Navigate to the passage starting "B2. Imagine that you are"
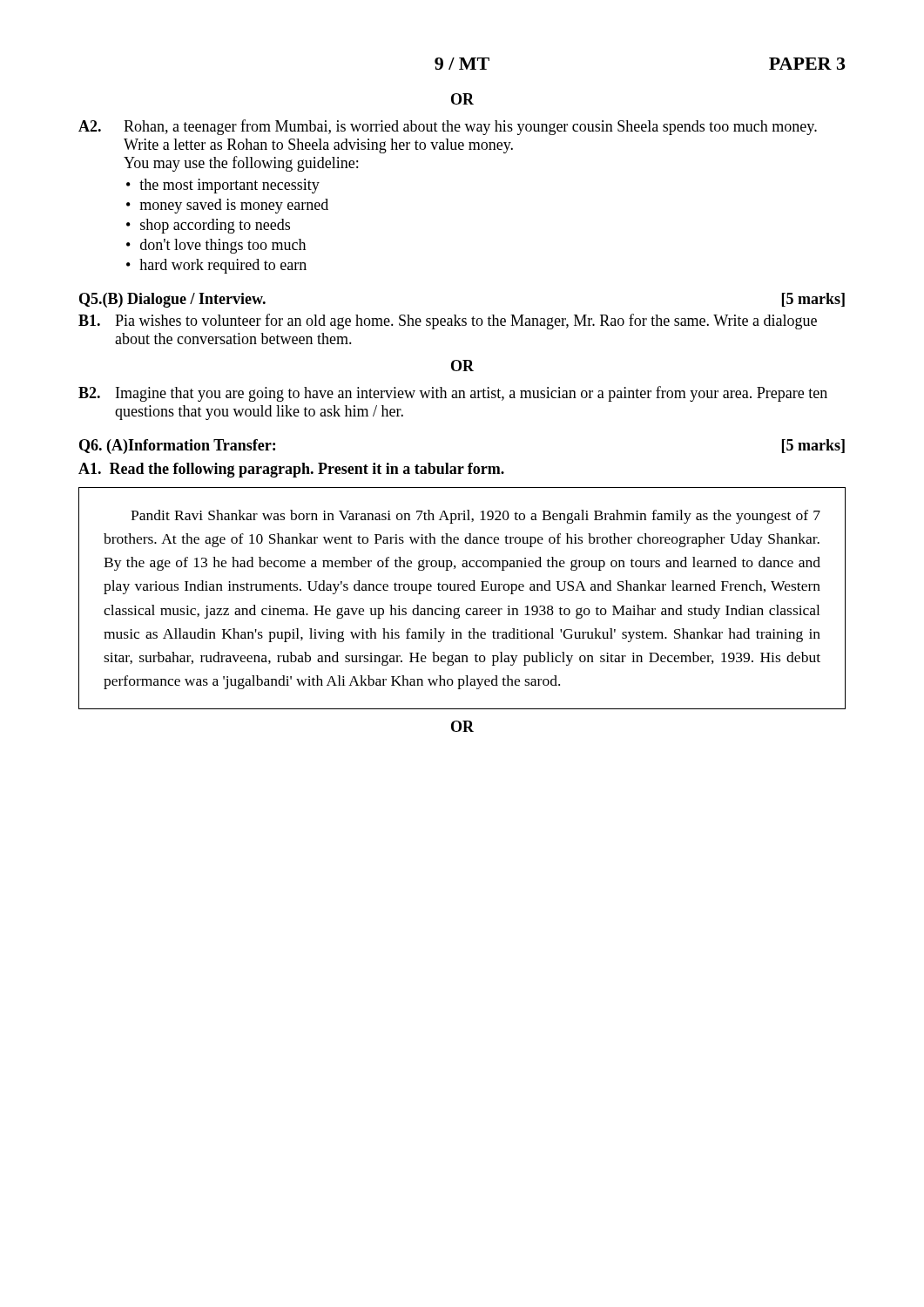Image resolution: width=924 pixels, height=1307 pixels. point(462,403)
